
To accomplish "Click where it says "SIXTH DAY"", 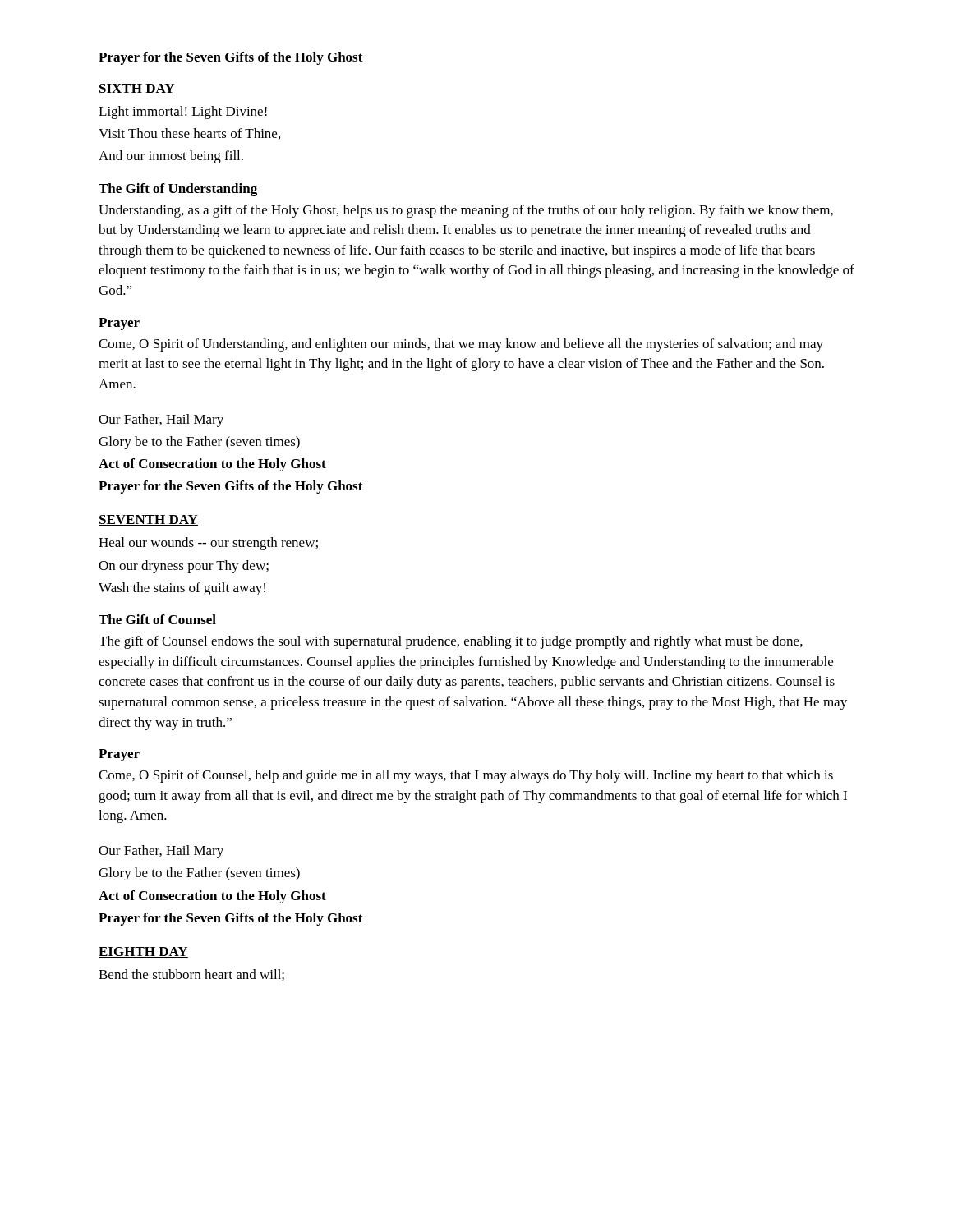I will point(137,88).
